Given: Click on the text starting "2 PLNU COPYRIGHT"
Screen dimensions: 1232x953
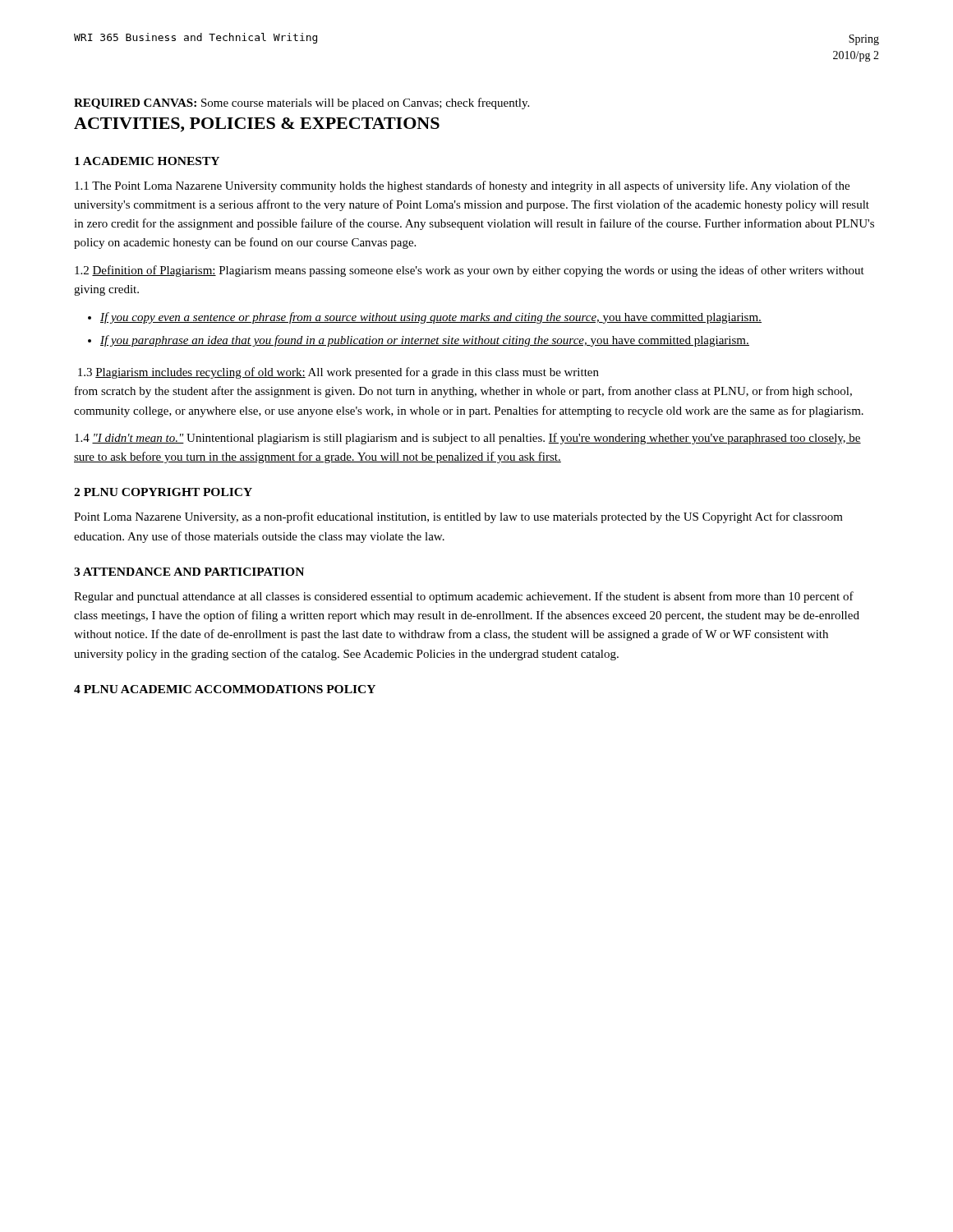Looking at the screenshot, I should pos(163,492).
